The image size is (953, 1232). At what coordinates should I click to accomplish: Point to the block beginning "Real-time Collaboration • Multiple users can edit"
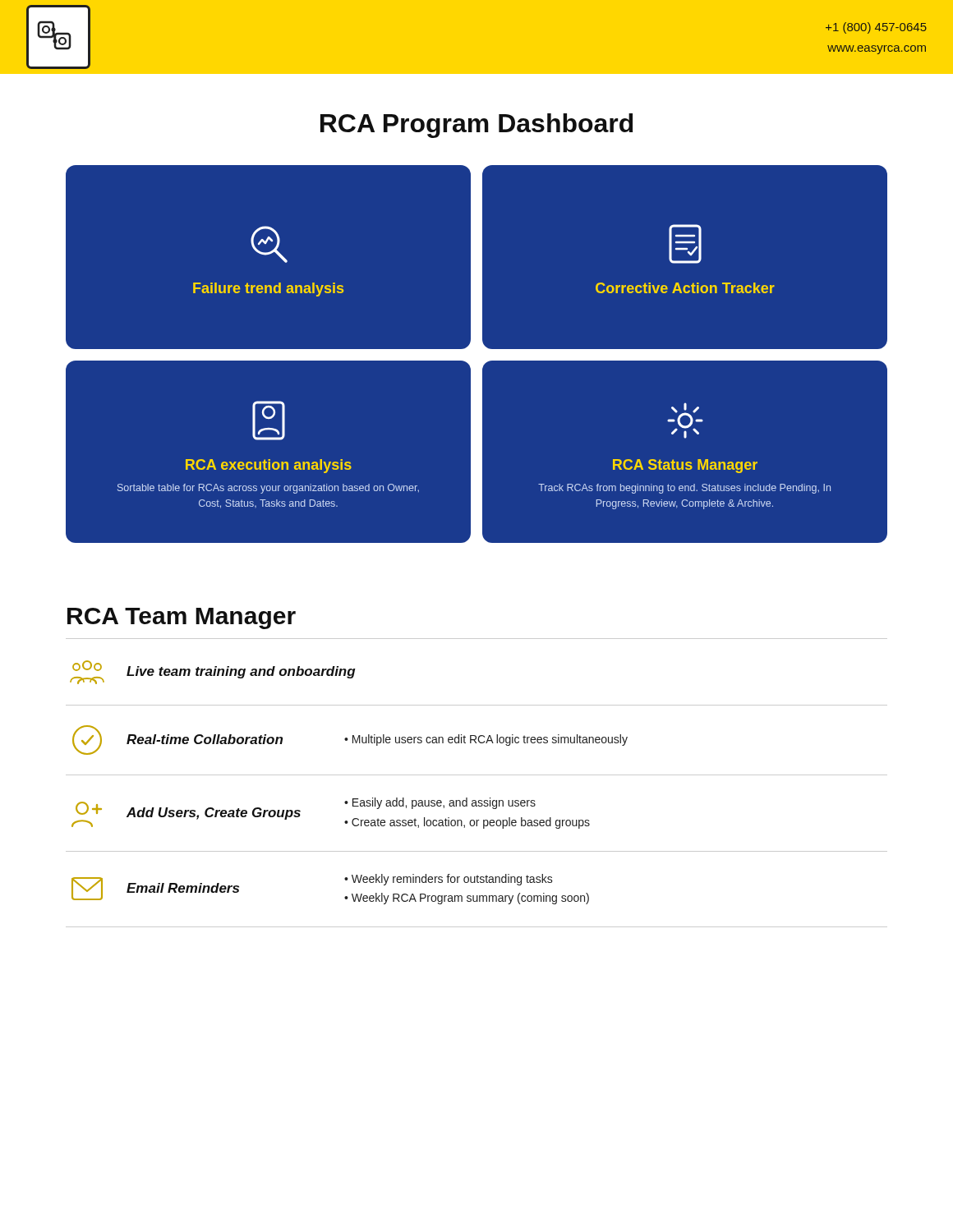347,740
